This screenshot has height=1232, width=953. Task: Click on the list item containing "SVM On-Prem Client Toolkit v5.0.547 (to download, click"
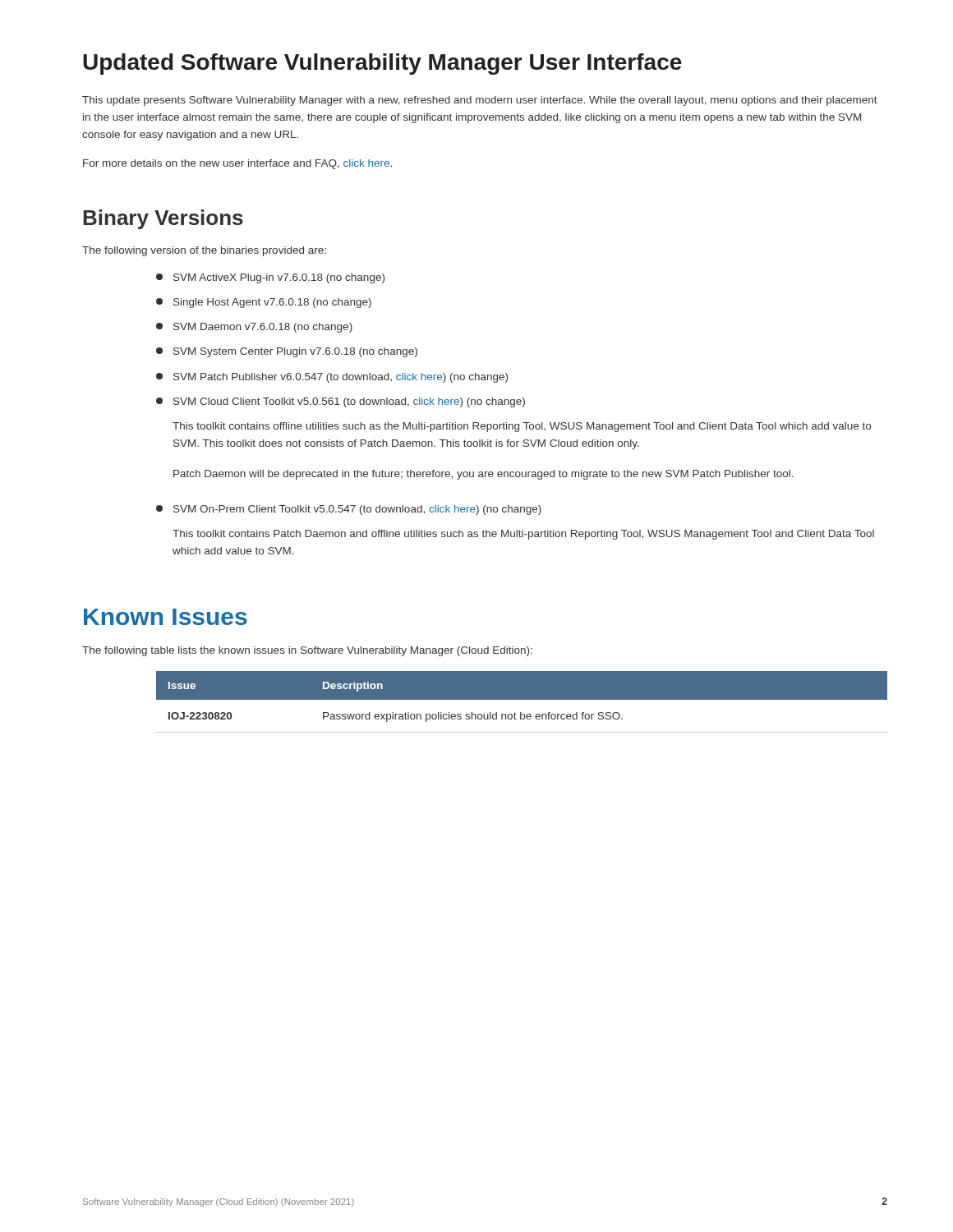[x=522, y=530]
